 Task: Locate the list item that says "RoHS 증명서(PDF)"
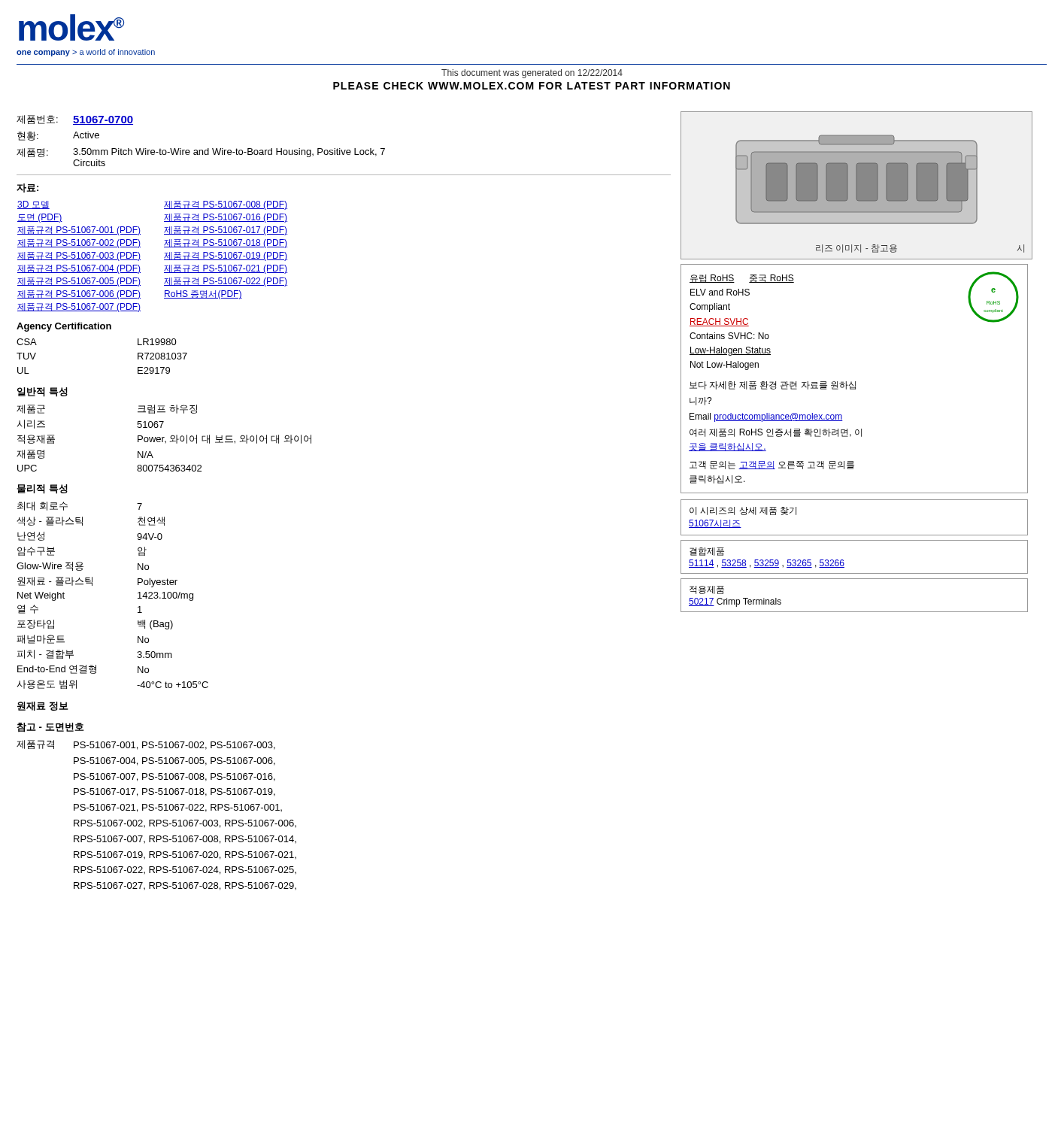coord(203,294)
